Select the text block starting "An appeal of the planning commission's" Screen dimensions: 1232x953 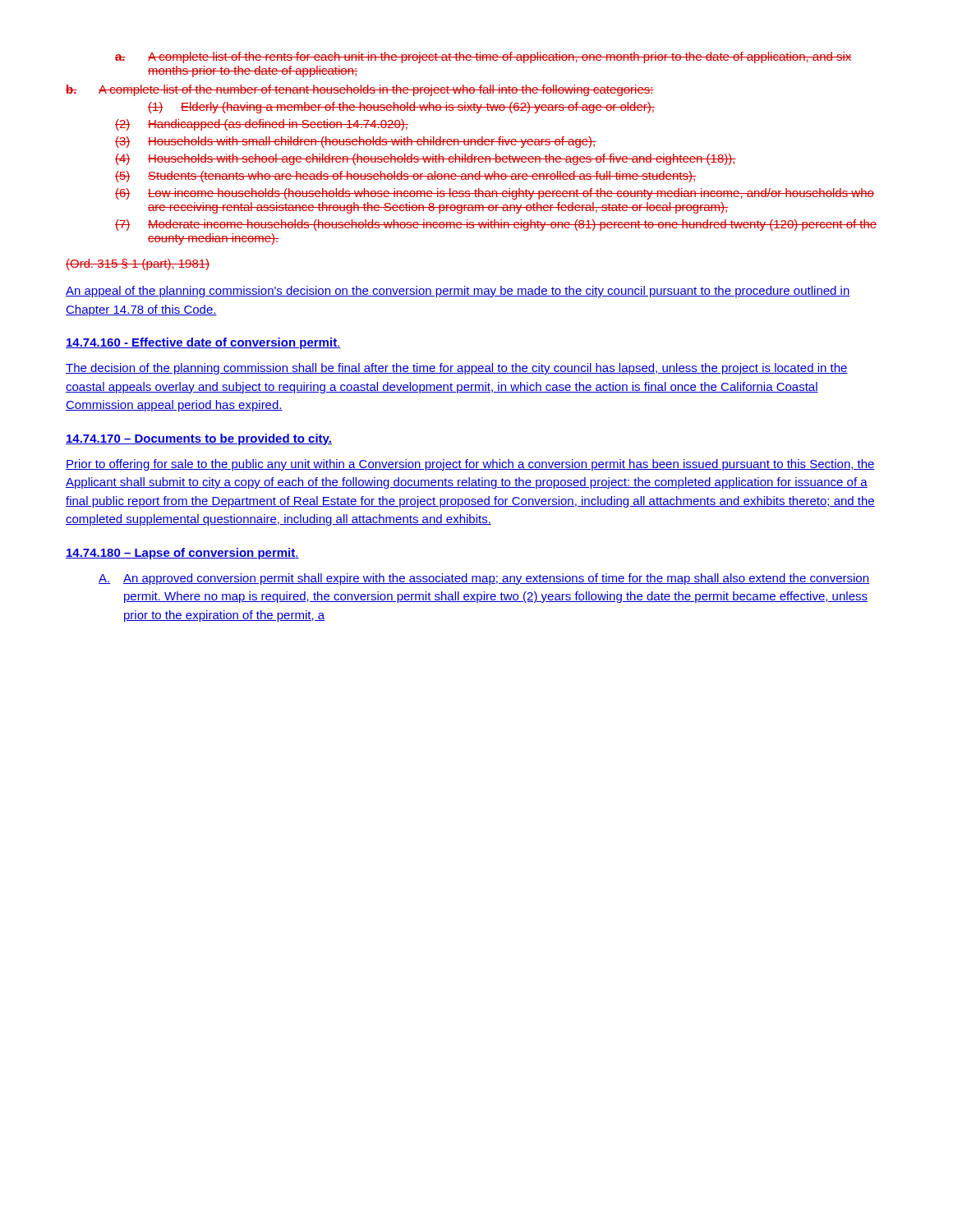coord(458,300)
